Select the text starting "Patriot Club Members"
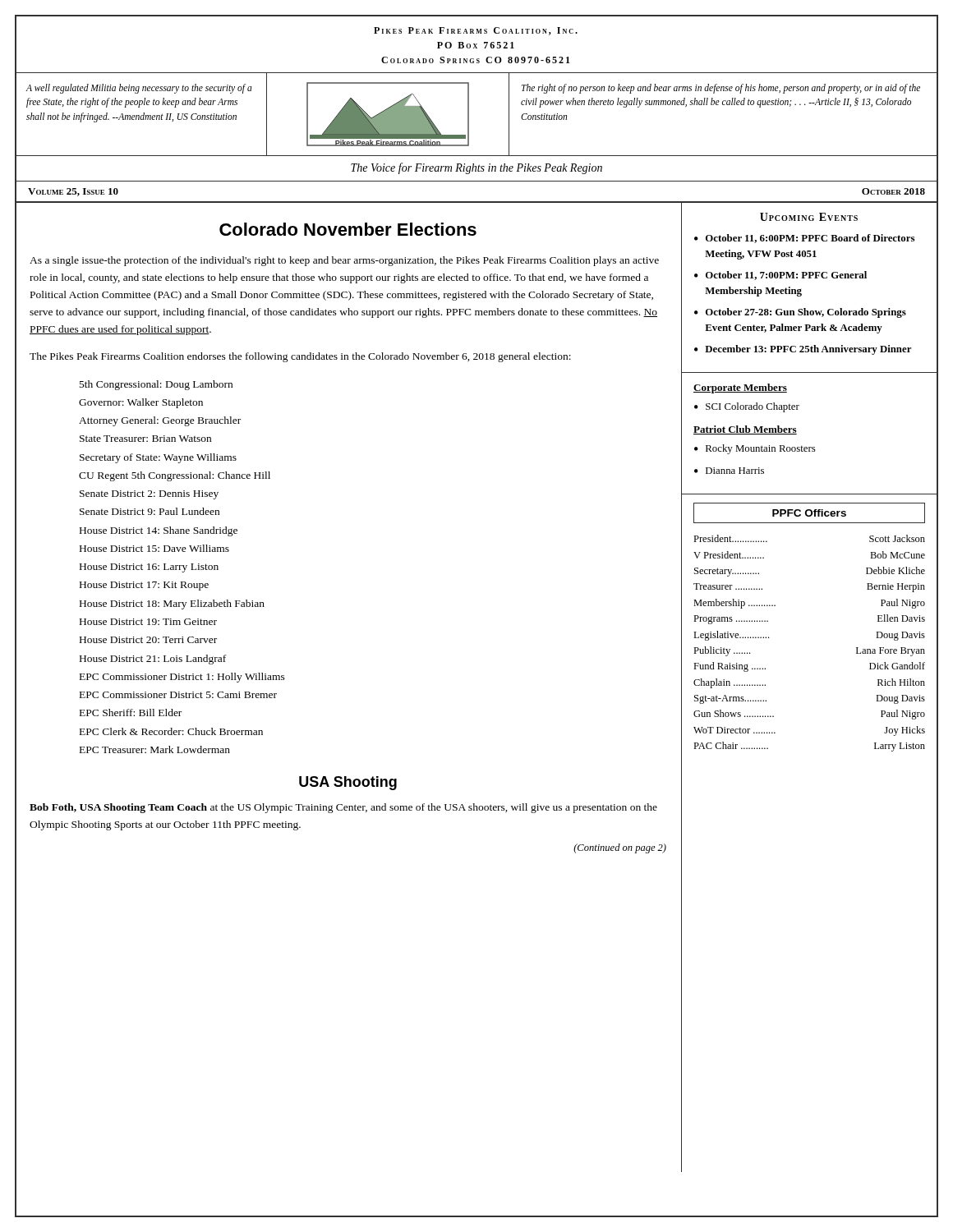Viewport: 953px width, 1232px height. pyautogui.click(x=745, y=429)
